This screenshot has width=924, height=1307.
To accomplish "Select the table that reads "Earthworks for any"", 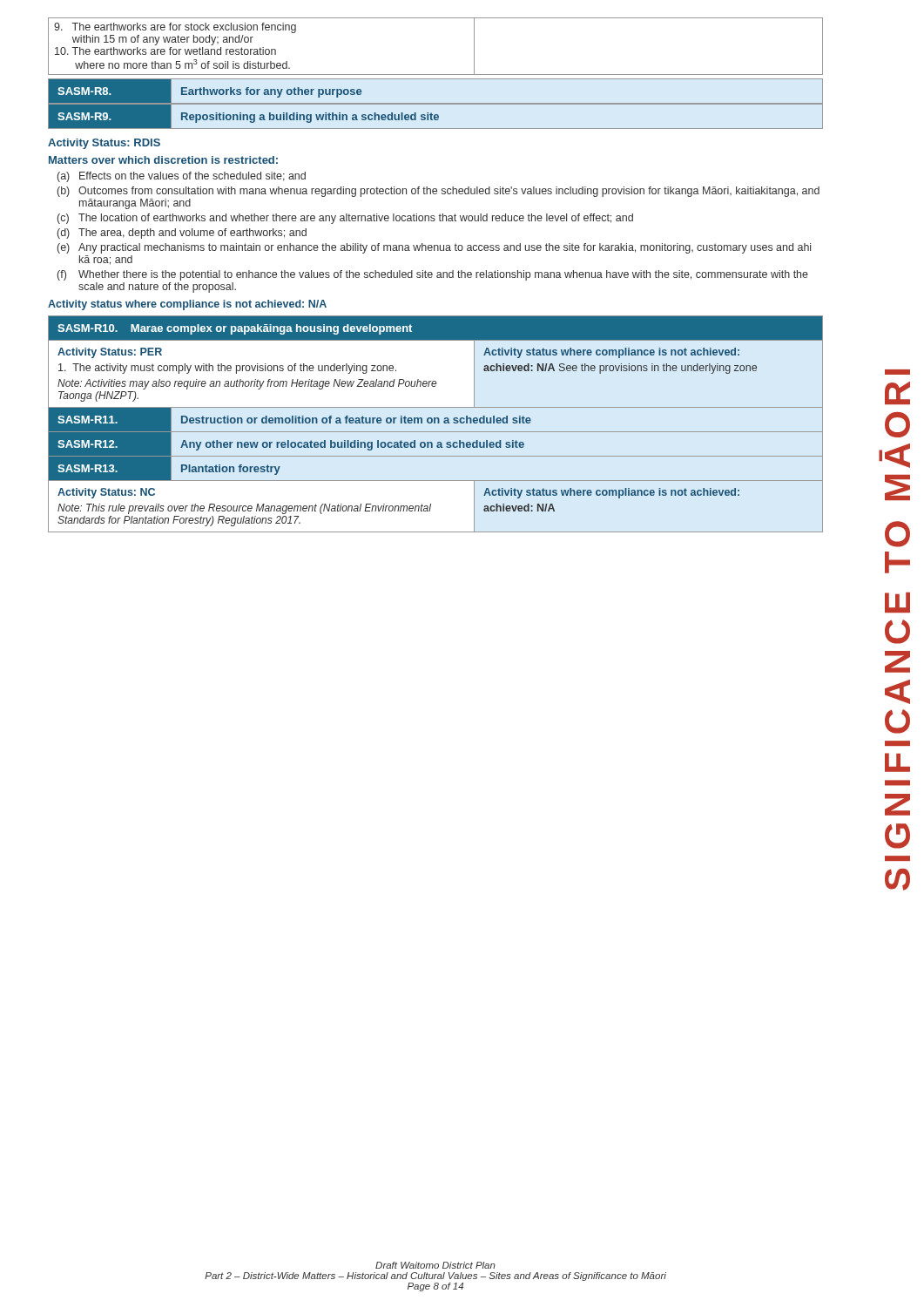I will click(435, 91).
